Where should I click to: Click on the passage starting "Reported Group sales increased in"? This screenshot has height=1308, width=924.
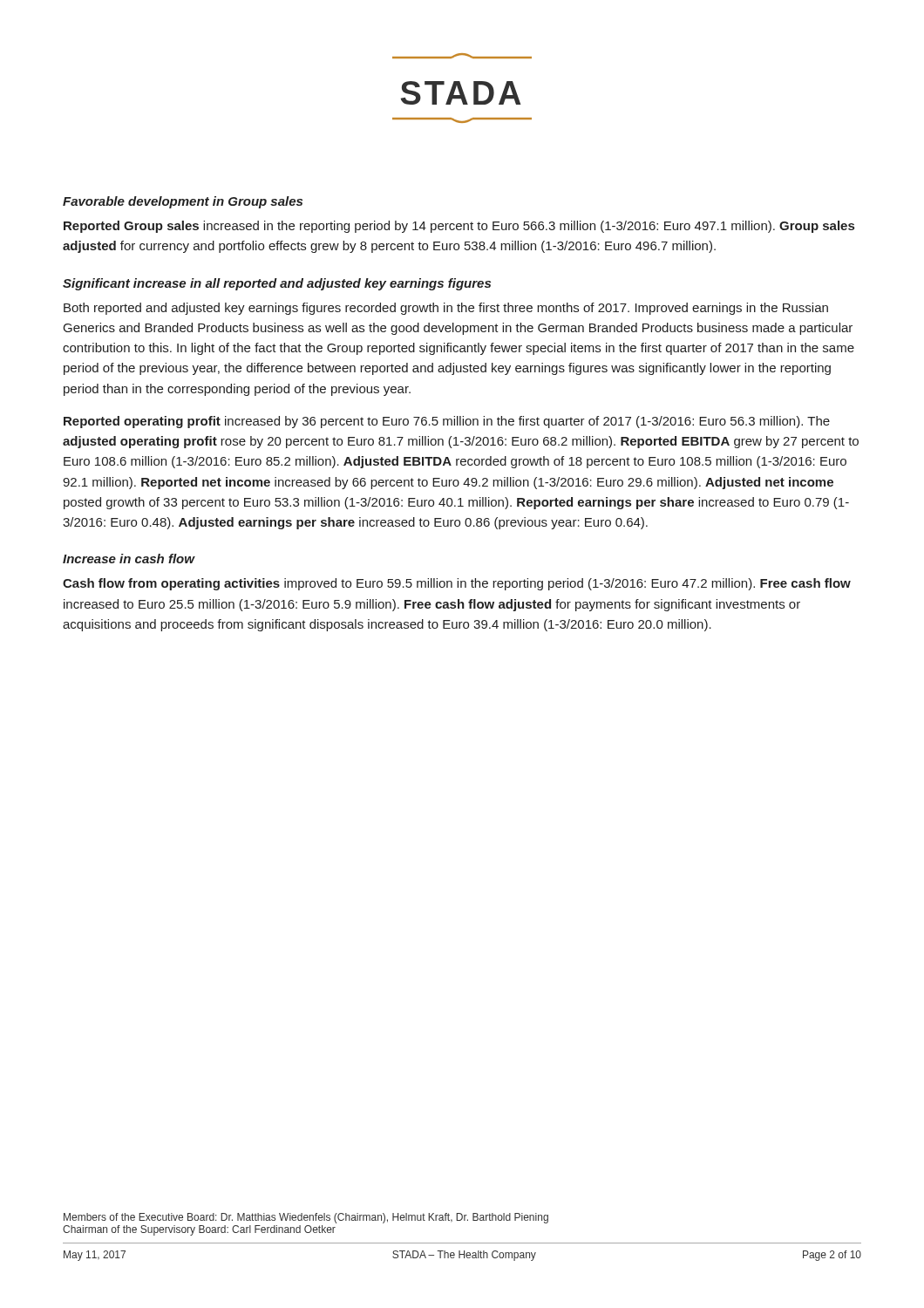[459, 236]
